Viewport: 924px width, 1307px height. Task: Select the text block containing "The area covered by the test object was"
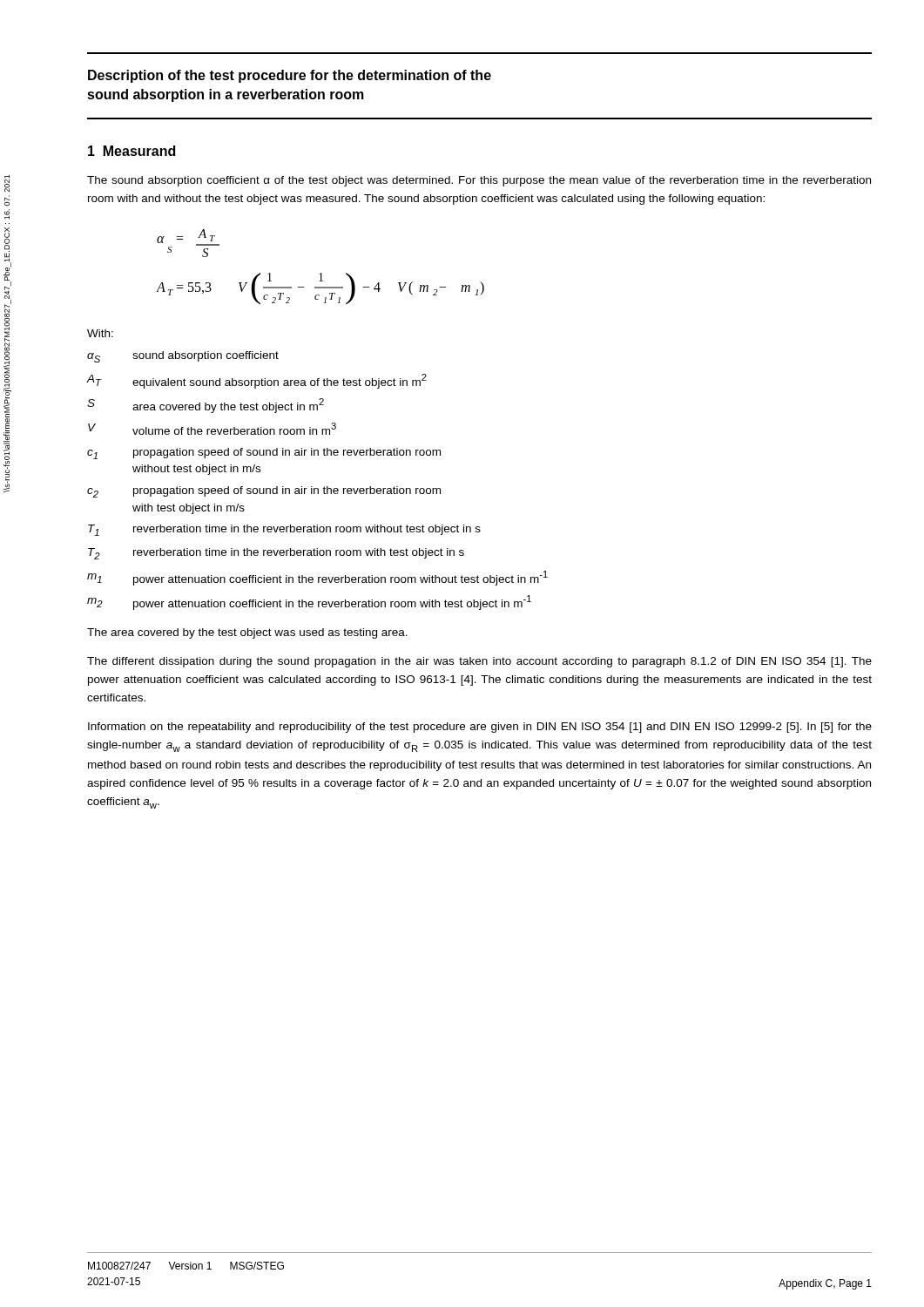248,632
